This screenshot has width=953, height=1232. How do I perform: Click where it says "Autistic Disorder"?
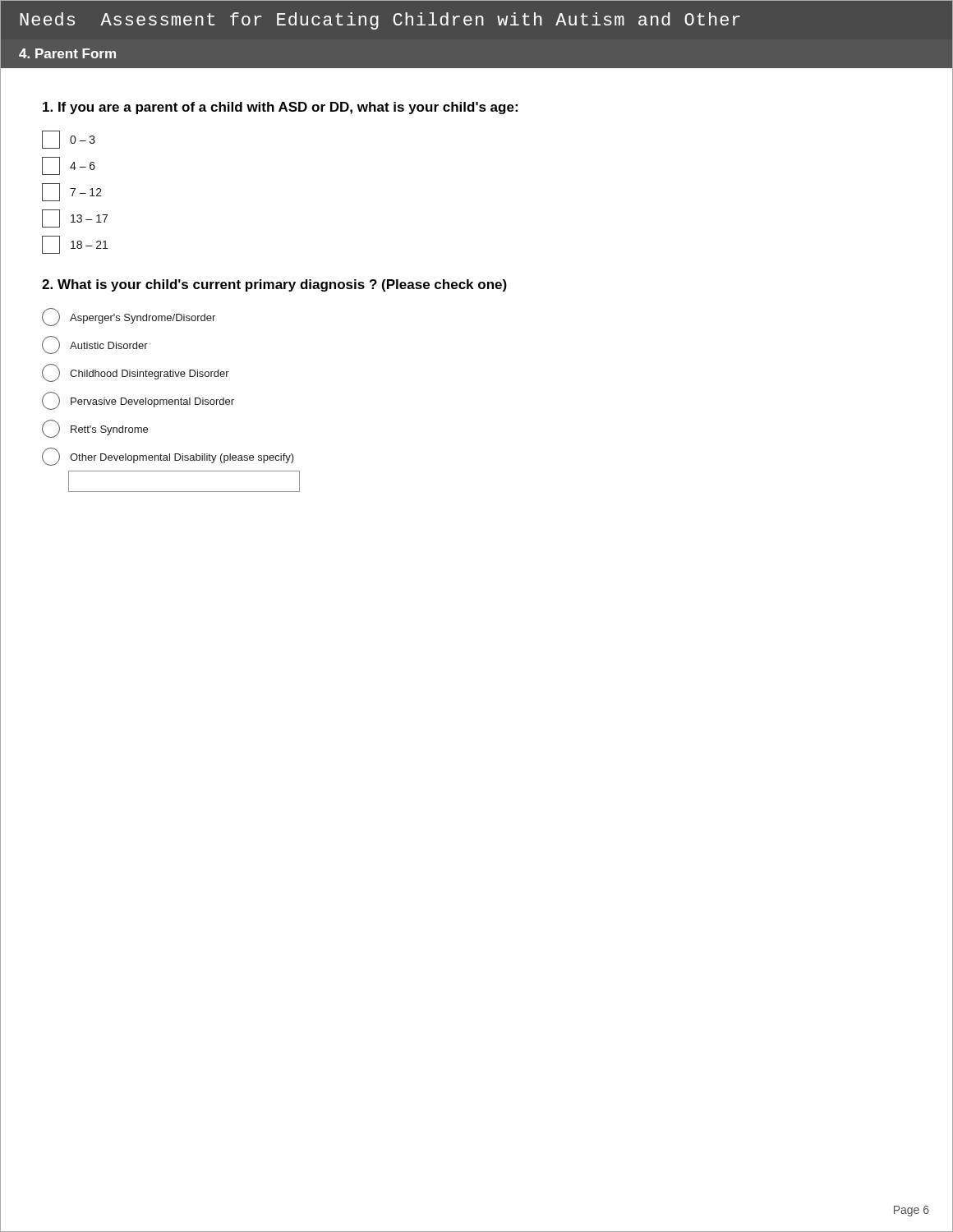pyautogui.click(x=95, y=345)
